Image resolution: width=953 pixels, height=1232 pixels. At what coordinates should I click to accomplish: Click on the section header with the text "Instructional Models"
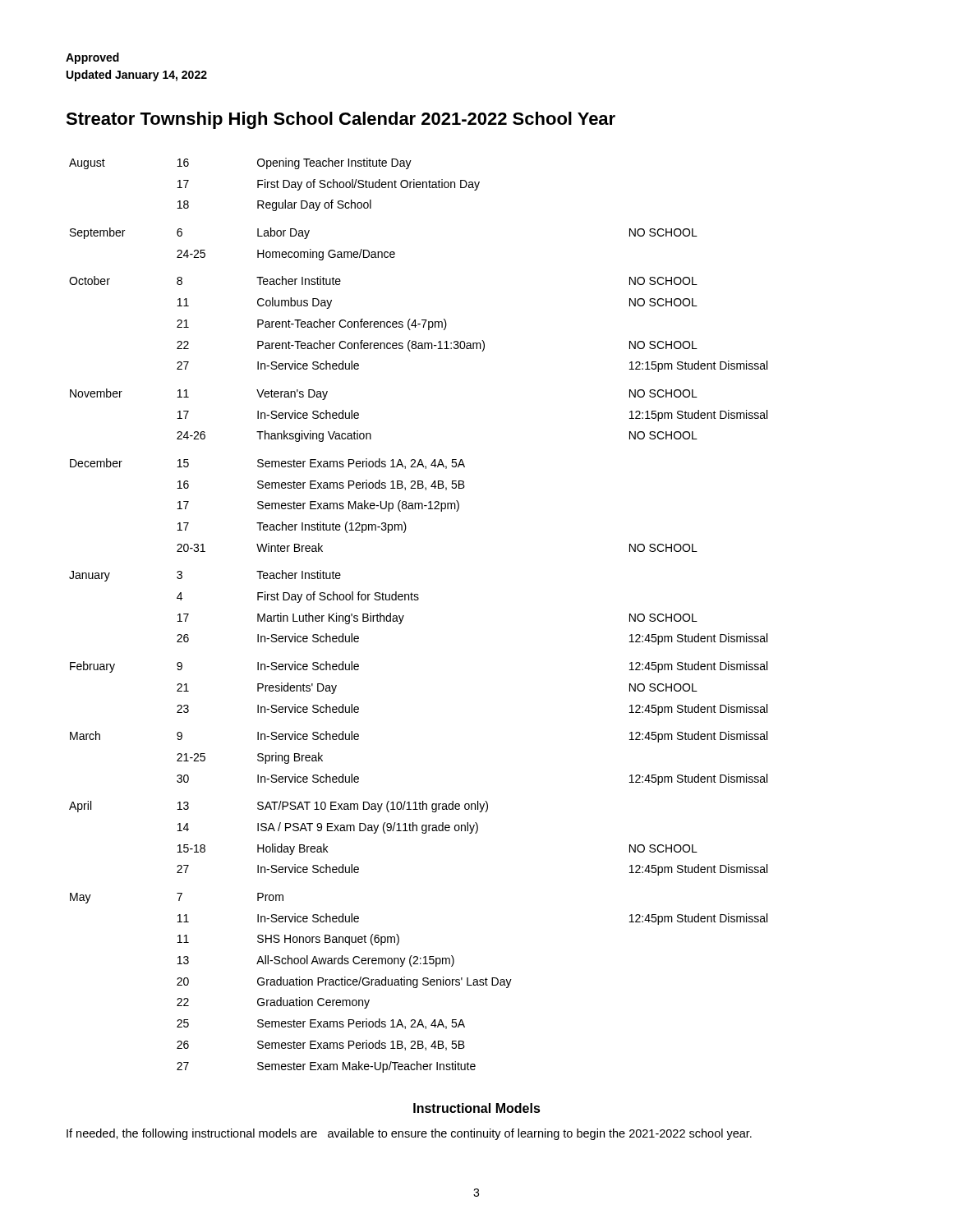[476, 1109]
